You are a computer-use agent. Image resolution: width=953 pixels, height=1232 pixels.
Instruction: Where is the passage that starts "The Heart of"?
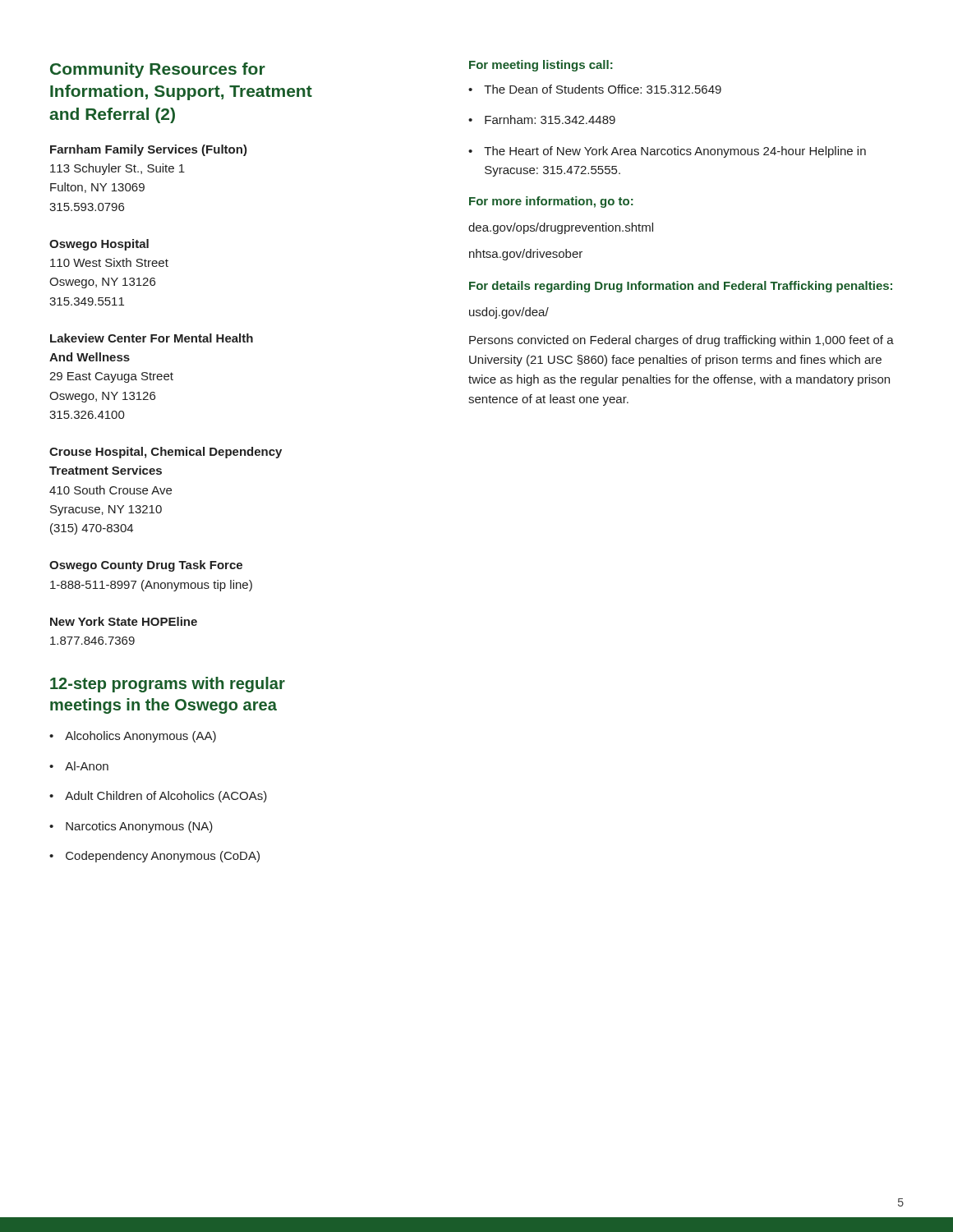[675, 160]
